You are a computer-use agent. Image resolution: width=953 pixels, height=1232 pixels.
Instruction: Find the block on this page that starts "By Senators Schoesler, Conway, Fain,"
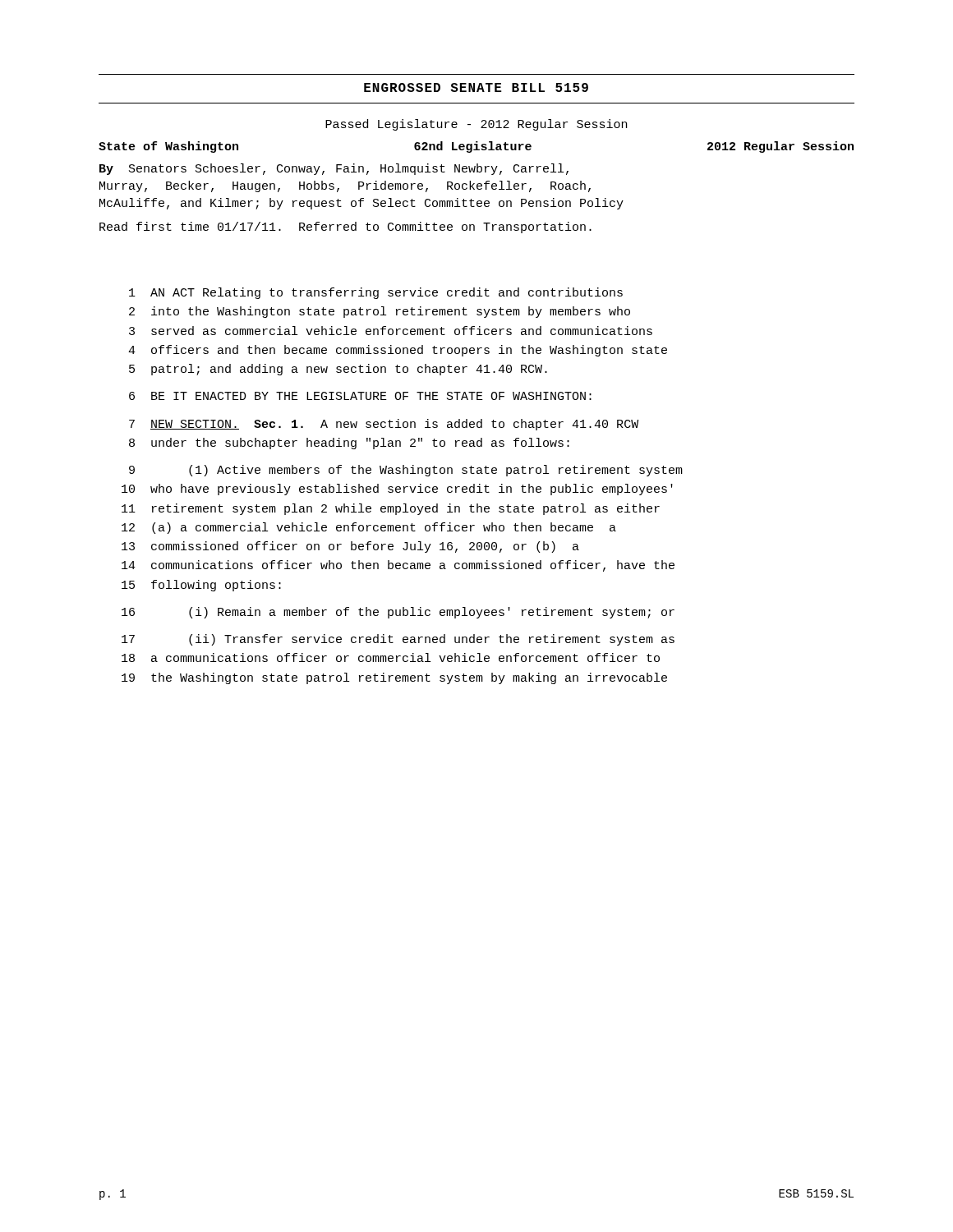[361, 187]
